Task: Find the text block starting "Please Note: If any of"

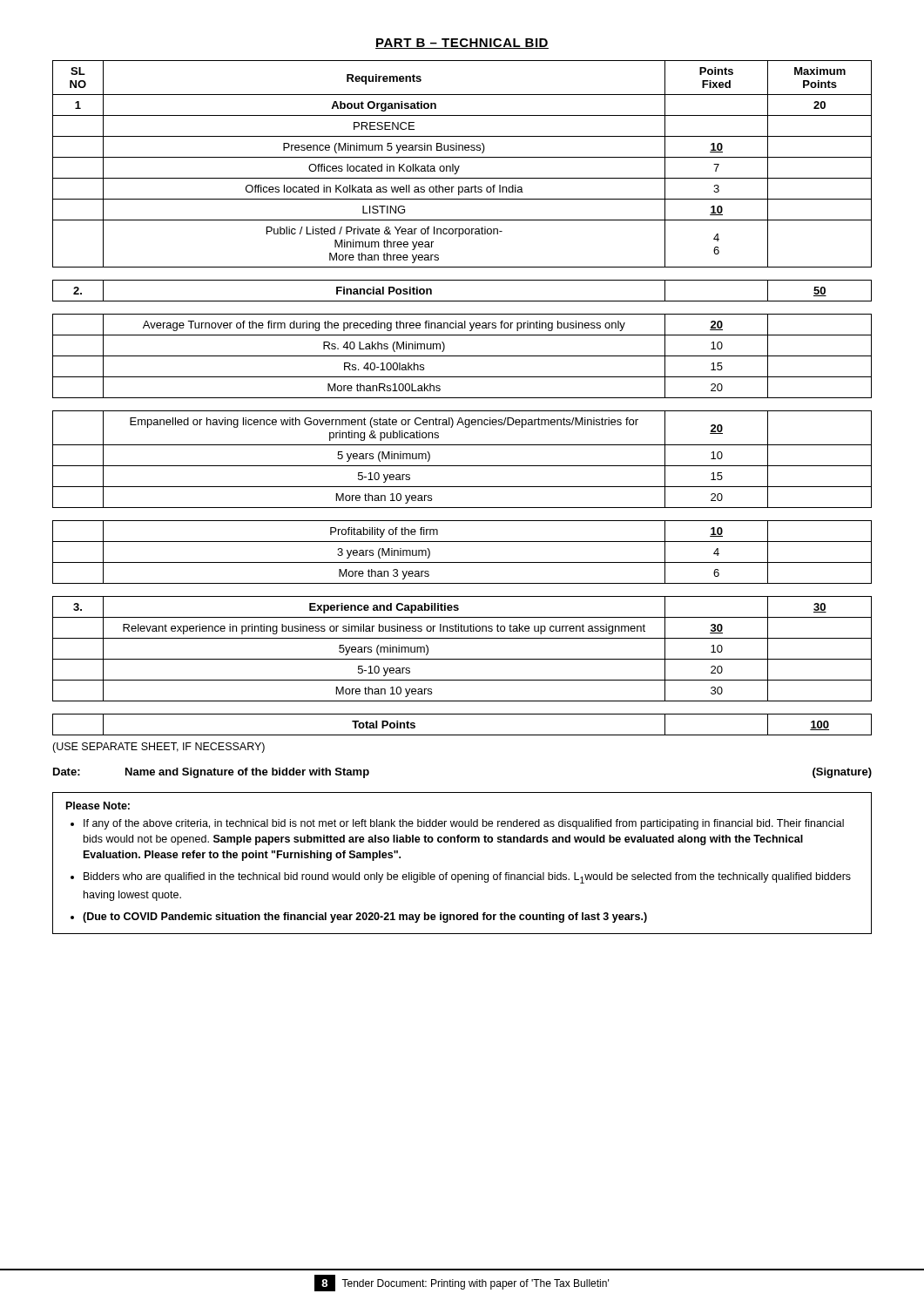Action: pyautogui.click(x=98, y=806)
